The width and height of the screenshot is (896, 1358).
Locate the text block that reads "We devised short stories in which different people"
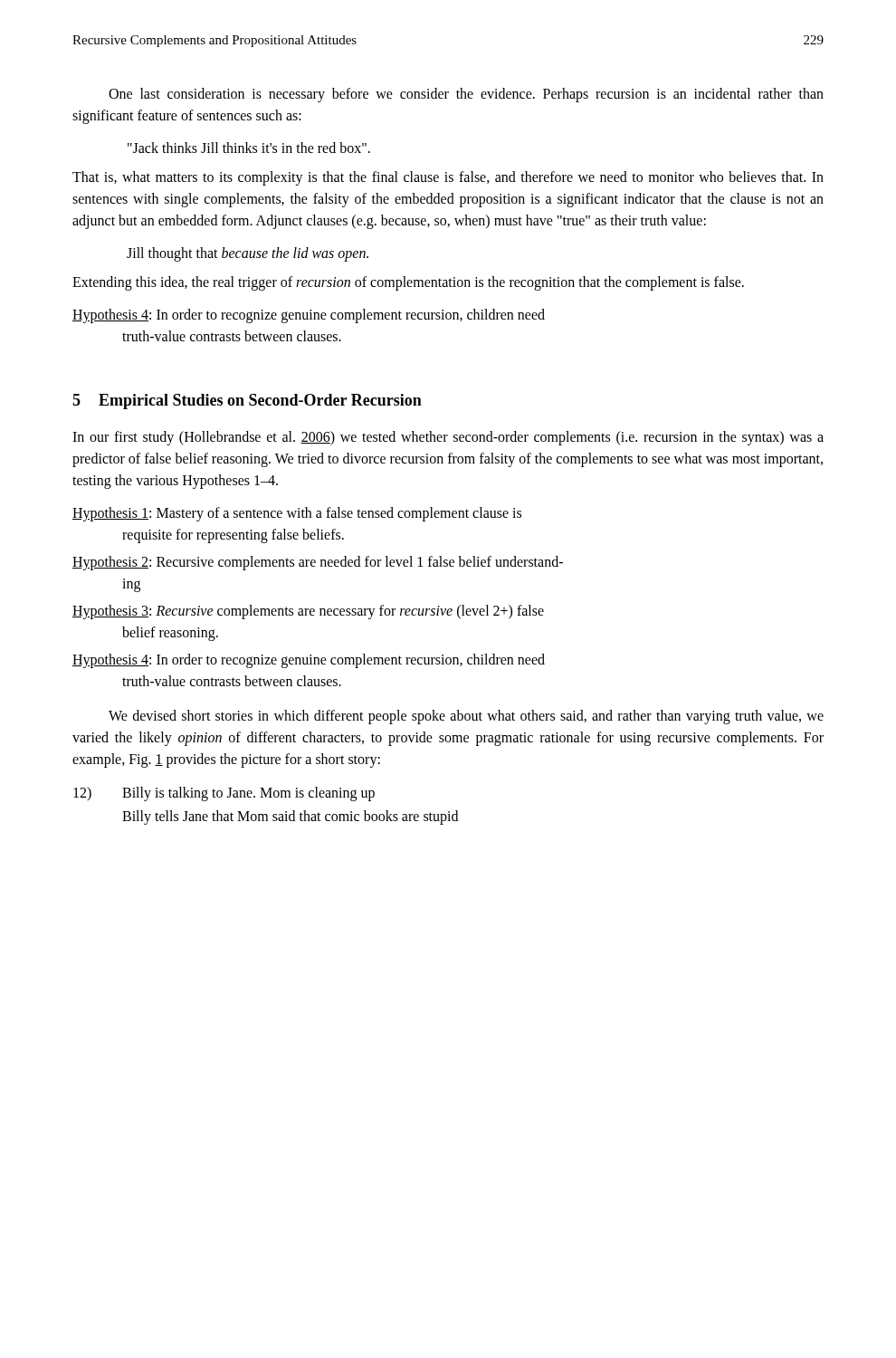(x=448, y=738)
